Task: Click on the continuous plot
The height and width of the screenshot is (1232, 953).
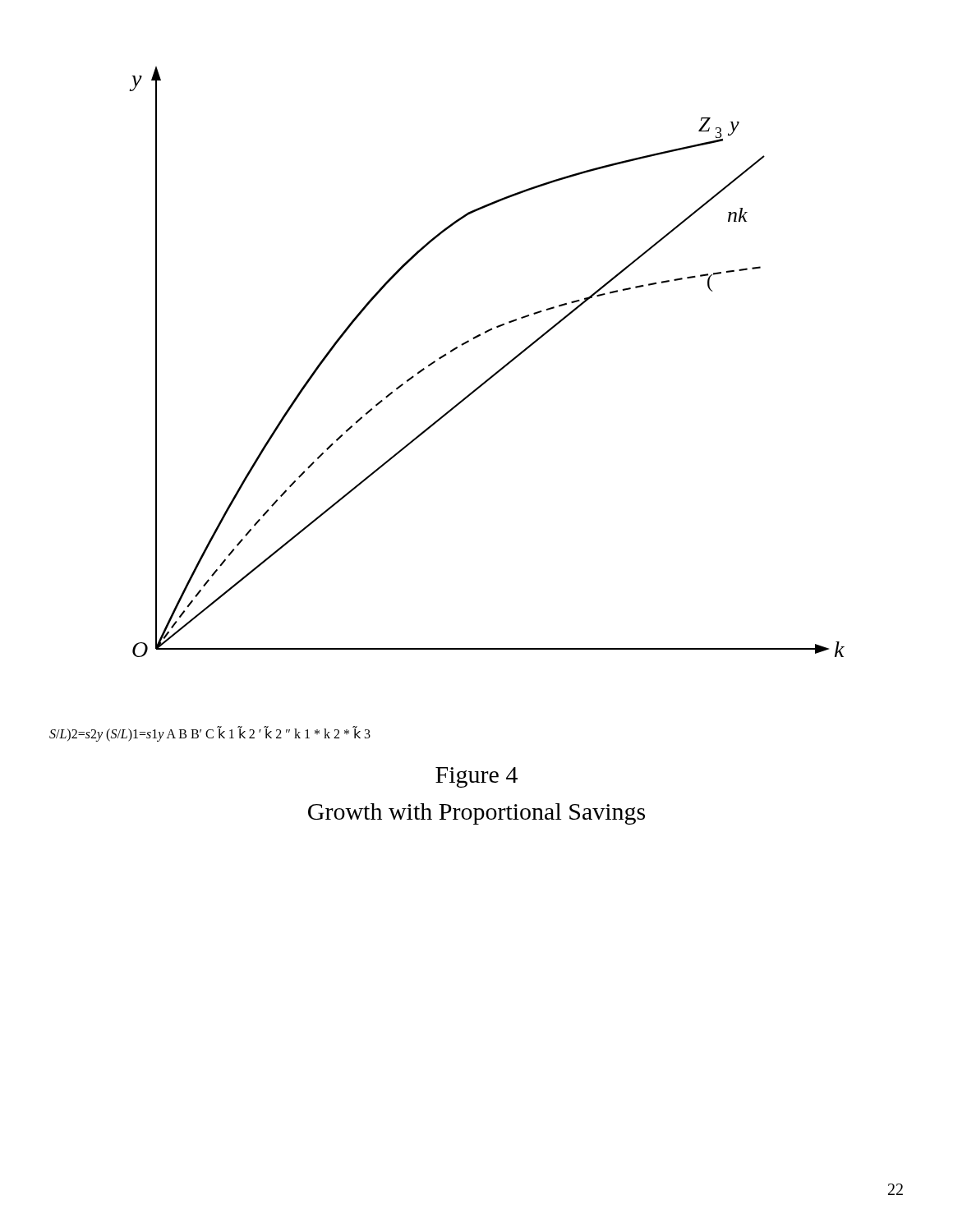Action: pyautogui.click(x=452, y=386)
